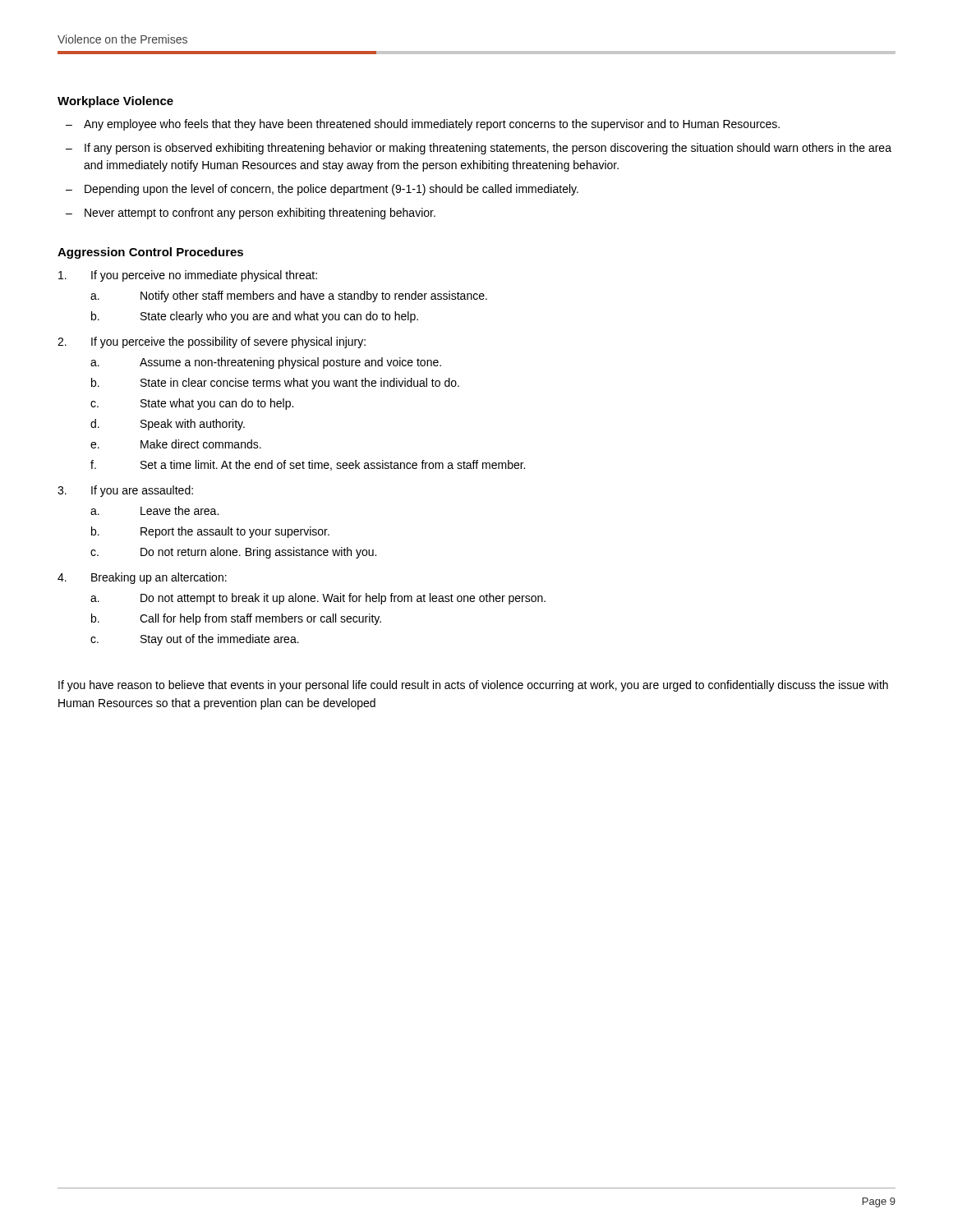Find the block starting "If you perceive no immediate physical threat: a.Notify"

476,298
